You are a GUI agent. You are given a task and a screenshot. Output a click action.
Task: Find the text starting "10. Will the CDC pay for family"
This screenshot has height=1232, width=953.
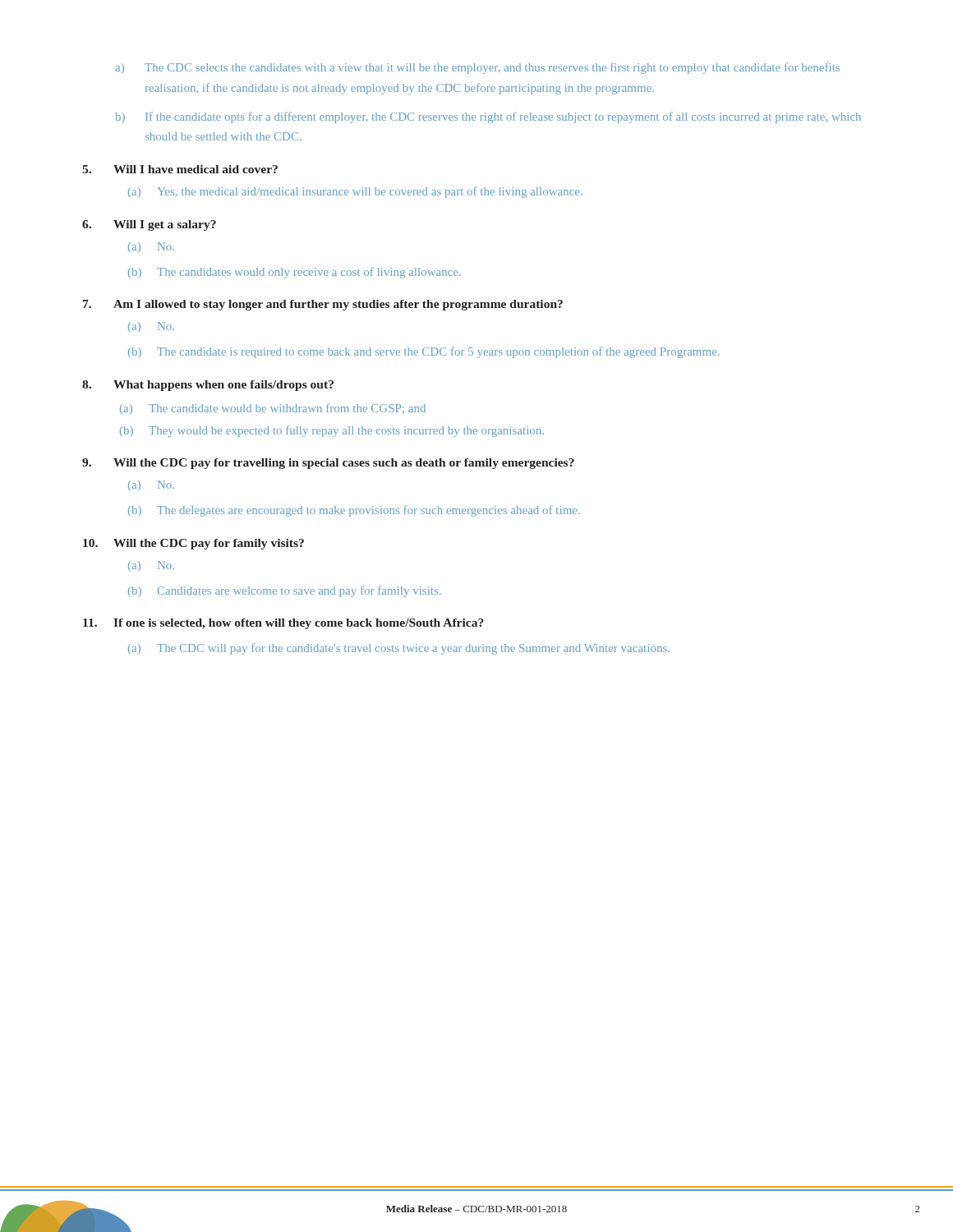(x=193, y=544)
